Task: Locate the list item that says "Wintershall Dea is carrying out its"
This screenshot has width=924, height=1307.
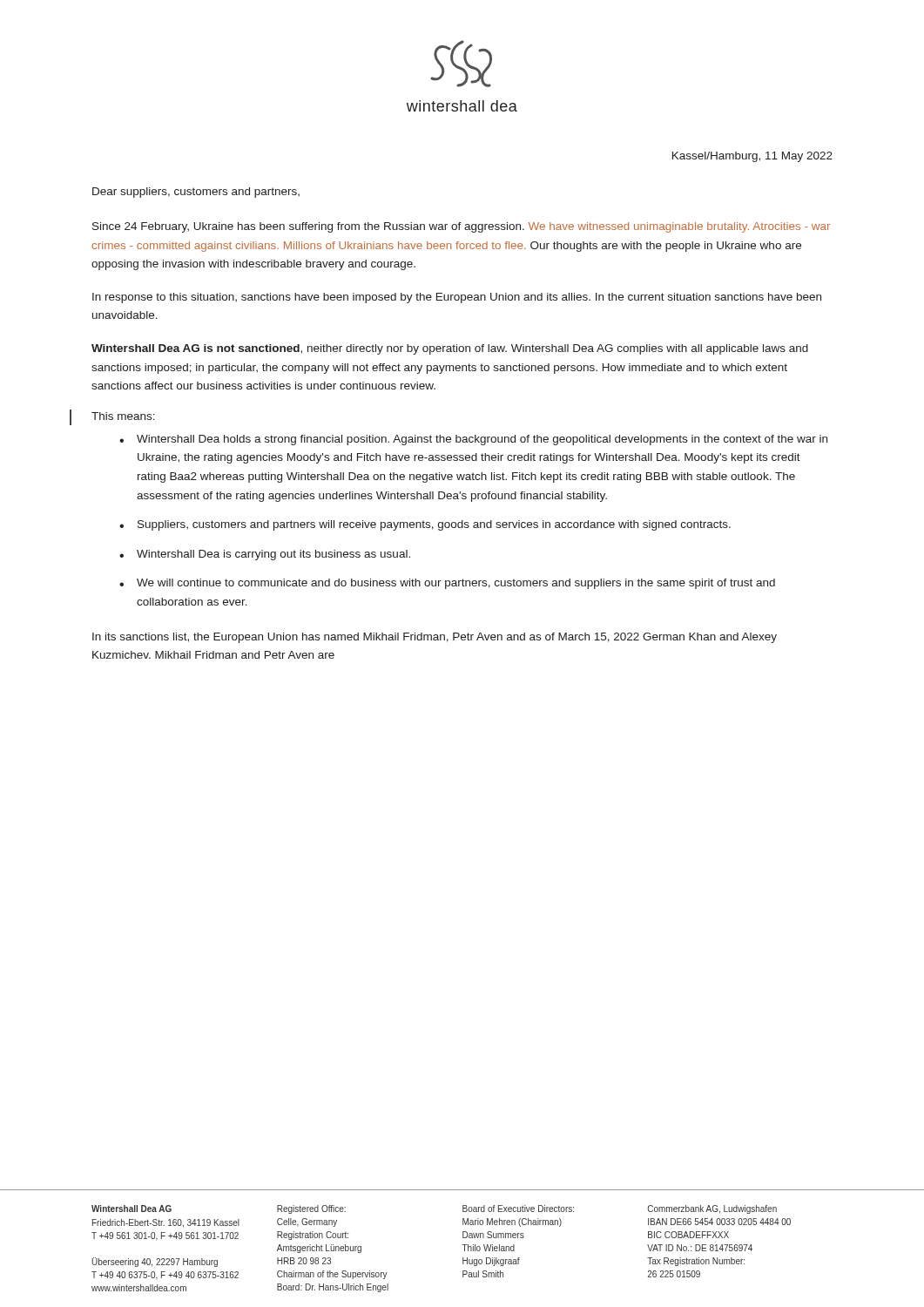Action: (x=274, y=554)
